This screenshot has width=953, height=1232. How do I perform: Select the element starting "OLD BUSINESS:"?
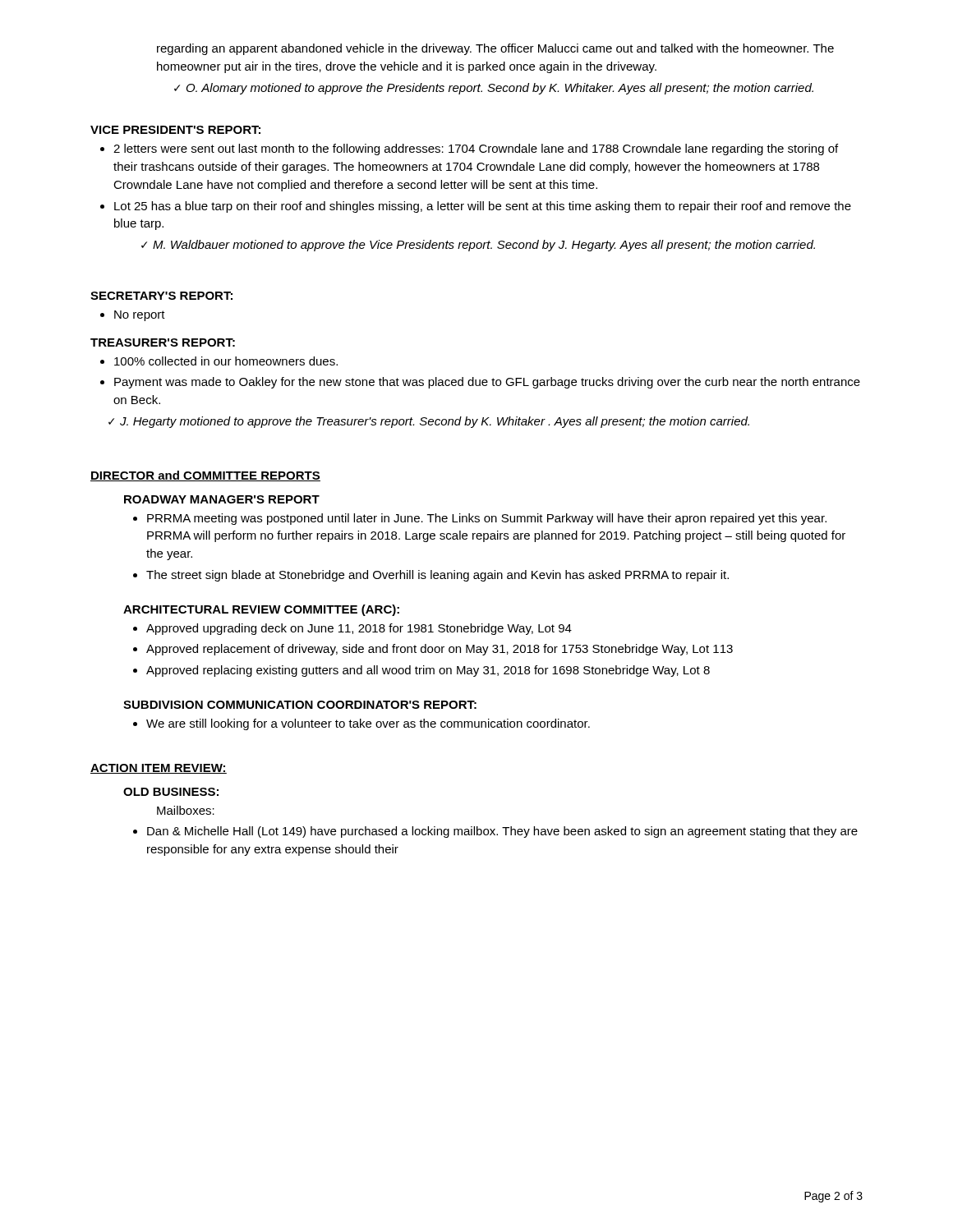pos(171,791)
